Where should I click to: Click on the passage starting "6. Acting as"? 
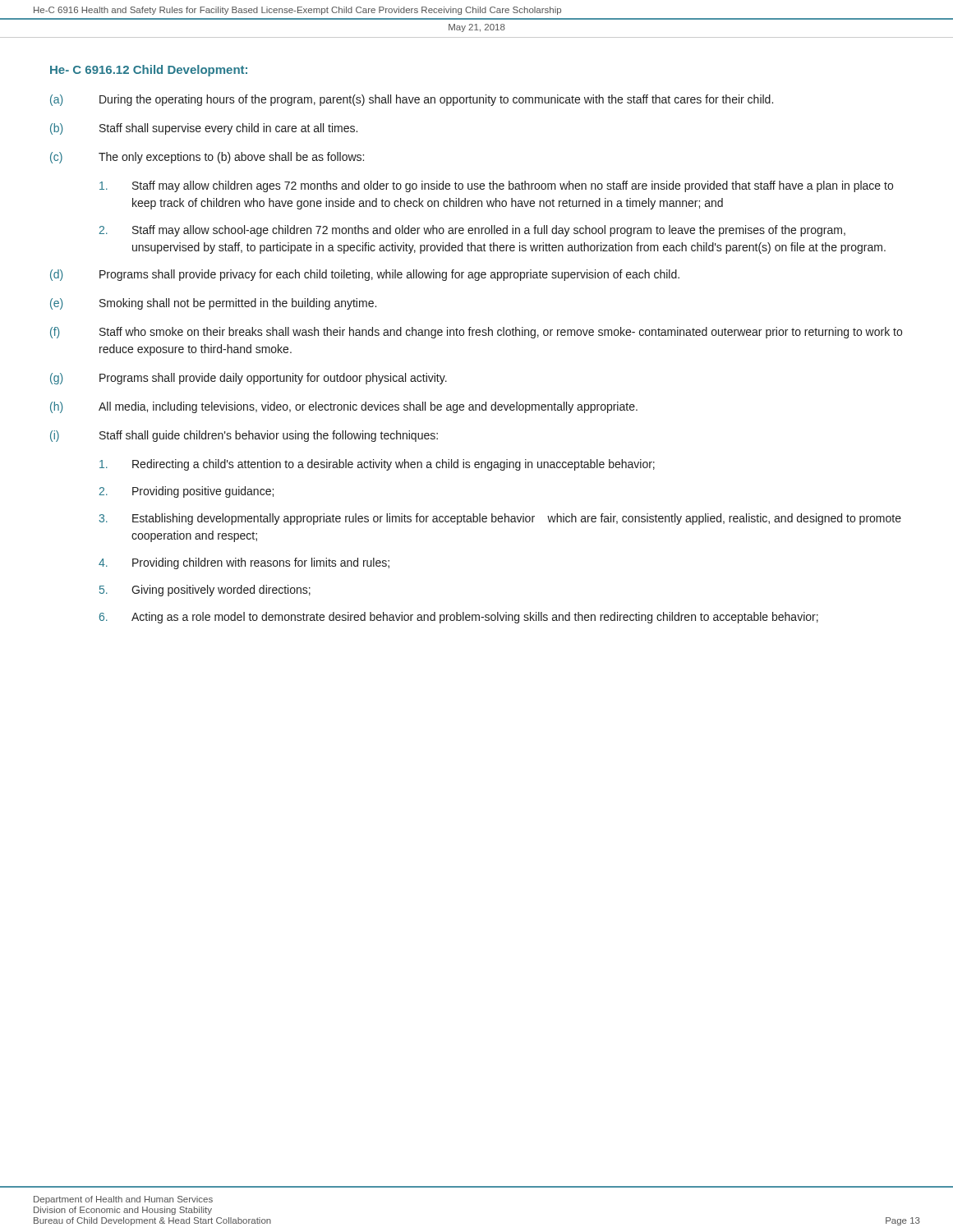coord(501,617)
